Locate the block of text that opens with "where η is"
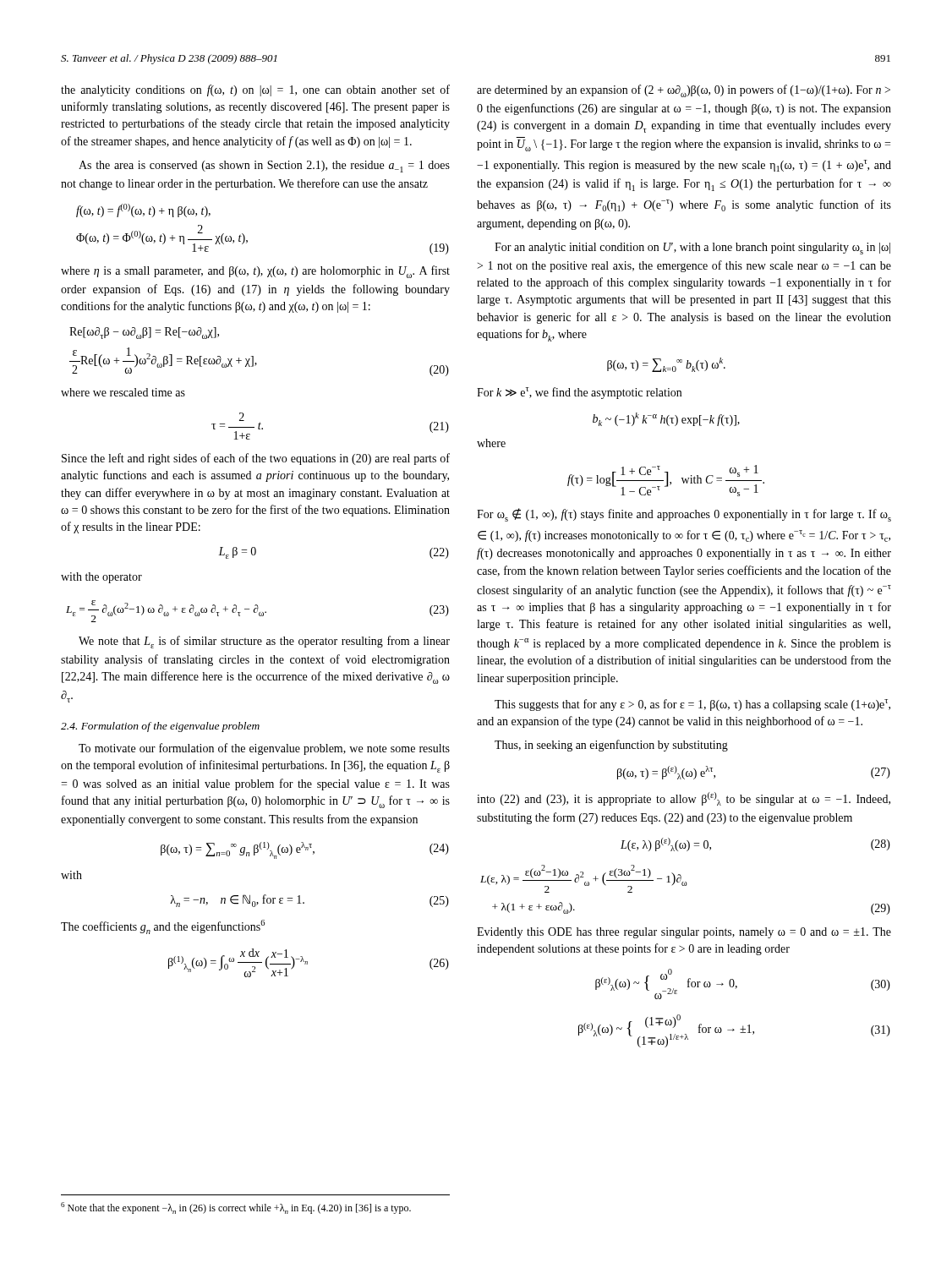Screen dimensions: 1268x952 [255, 289]
